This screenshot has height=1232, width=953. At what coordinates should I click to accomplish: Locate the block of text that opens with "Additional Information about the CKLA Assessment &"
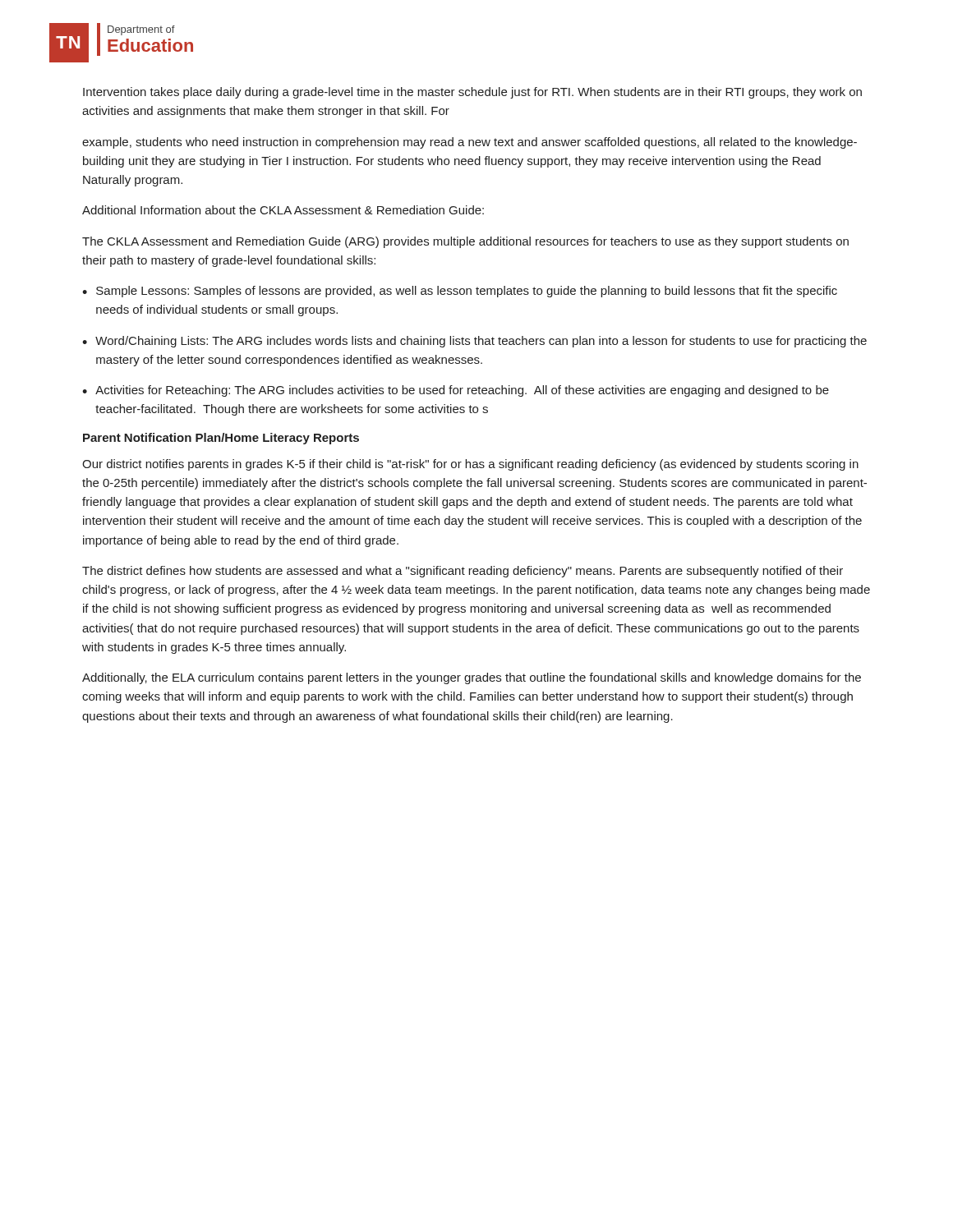coord(284,210)
